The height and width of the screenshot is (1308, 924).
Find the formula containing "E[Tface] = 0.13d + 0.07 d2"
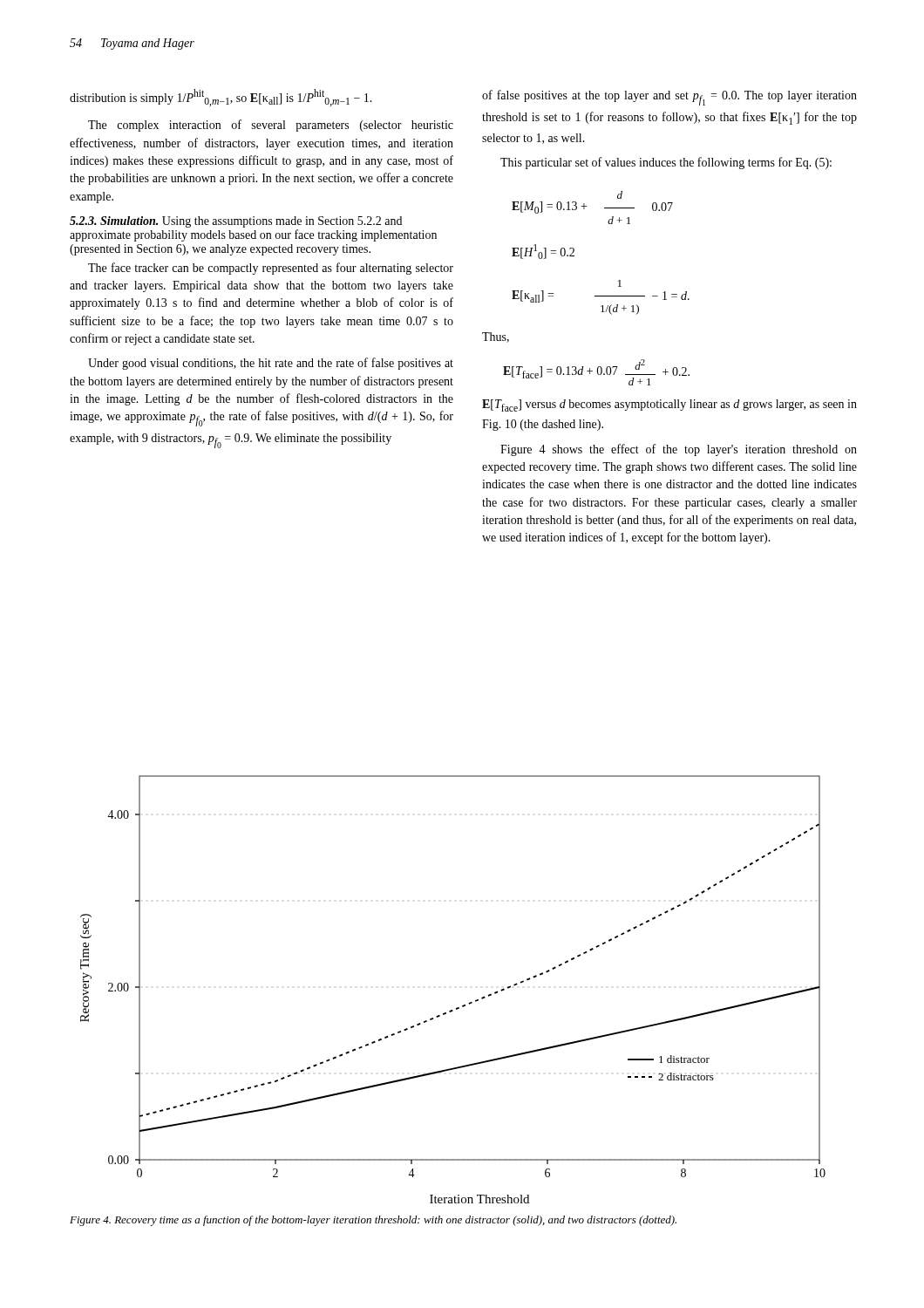pyautogui.click(x=597, y=373)
